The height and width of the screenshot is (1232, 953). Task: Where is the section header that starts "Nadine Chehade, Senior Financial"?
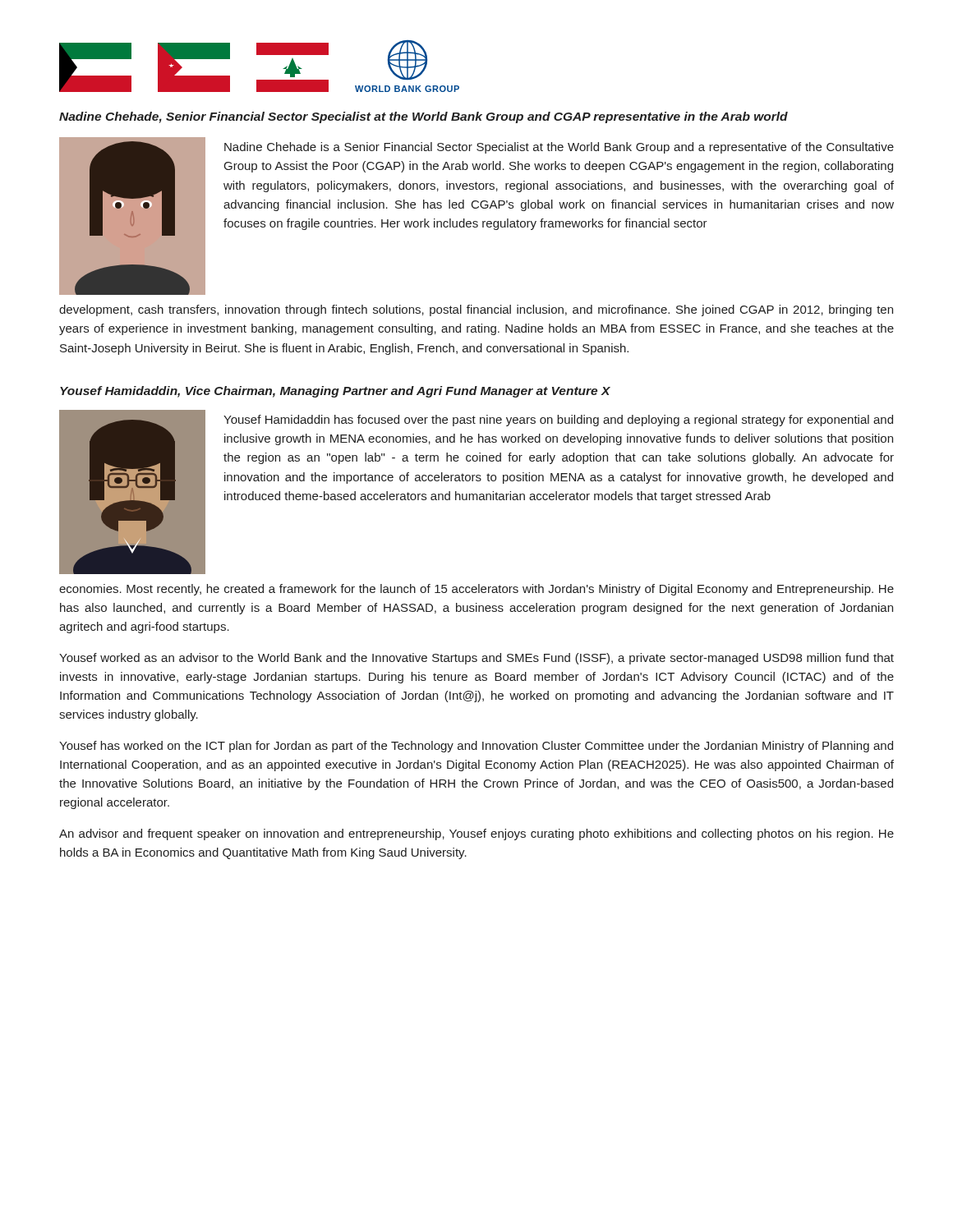(x=423, y=116)
